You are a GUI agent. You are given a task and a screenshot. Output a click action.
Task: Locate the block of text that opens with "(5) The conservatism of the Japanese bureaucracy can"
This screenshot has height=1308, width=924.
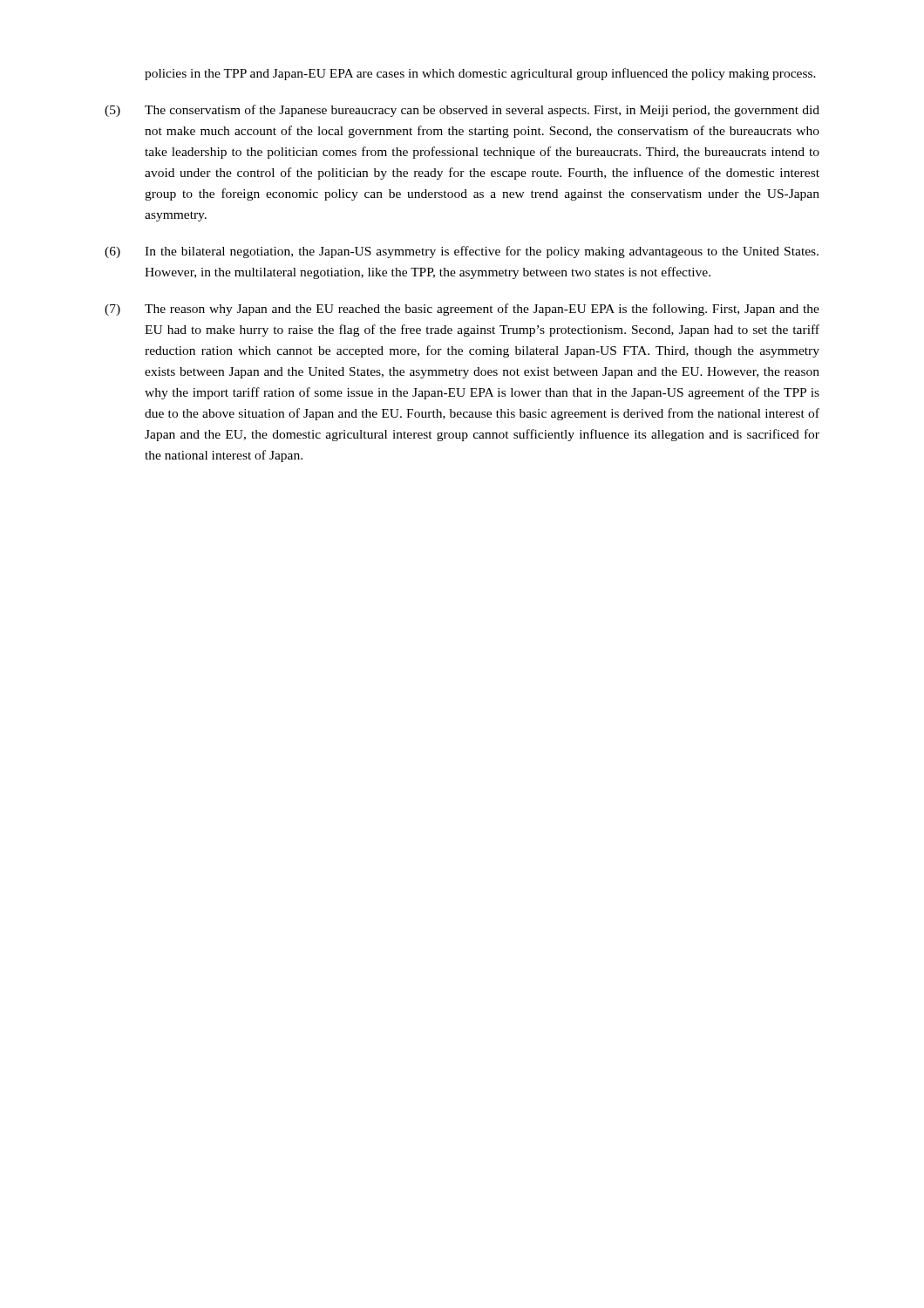tap(462, 162)
